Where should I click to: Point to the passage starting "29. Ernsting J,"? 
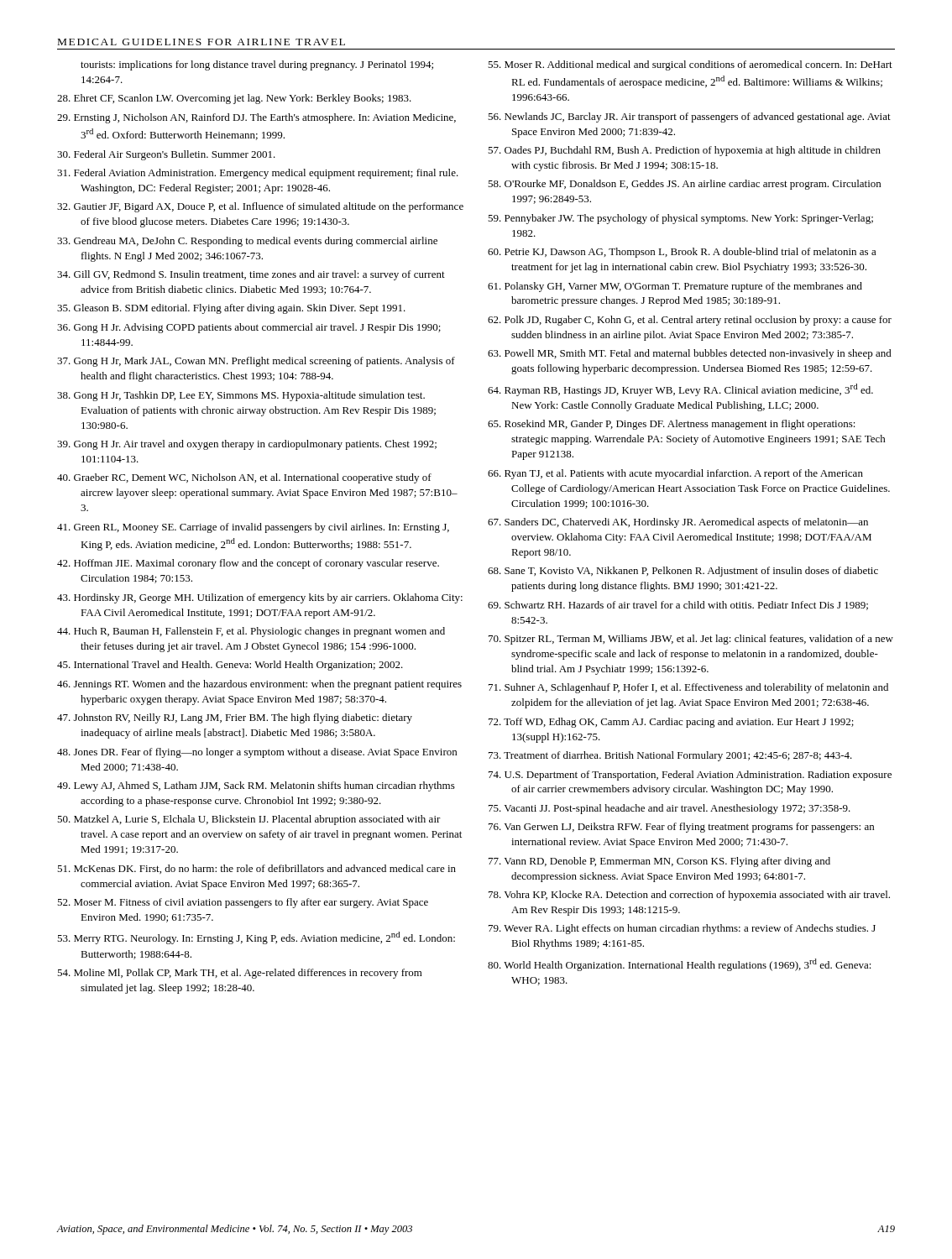tap(257, 126)
